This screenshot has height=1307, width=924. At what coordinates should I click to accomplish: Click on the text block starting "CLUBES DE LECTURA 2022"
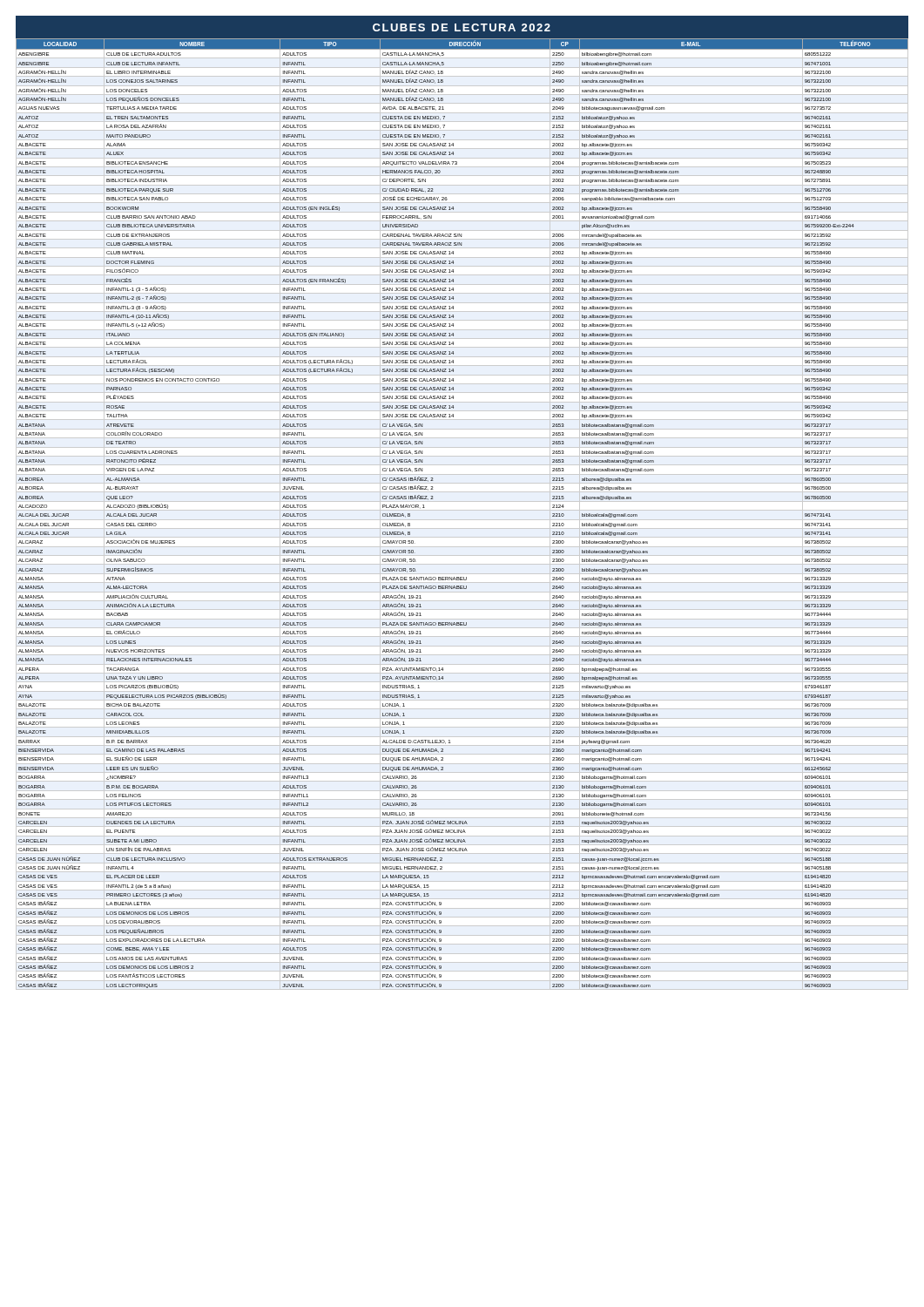coord(462,27)
